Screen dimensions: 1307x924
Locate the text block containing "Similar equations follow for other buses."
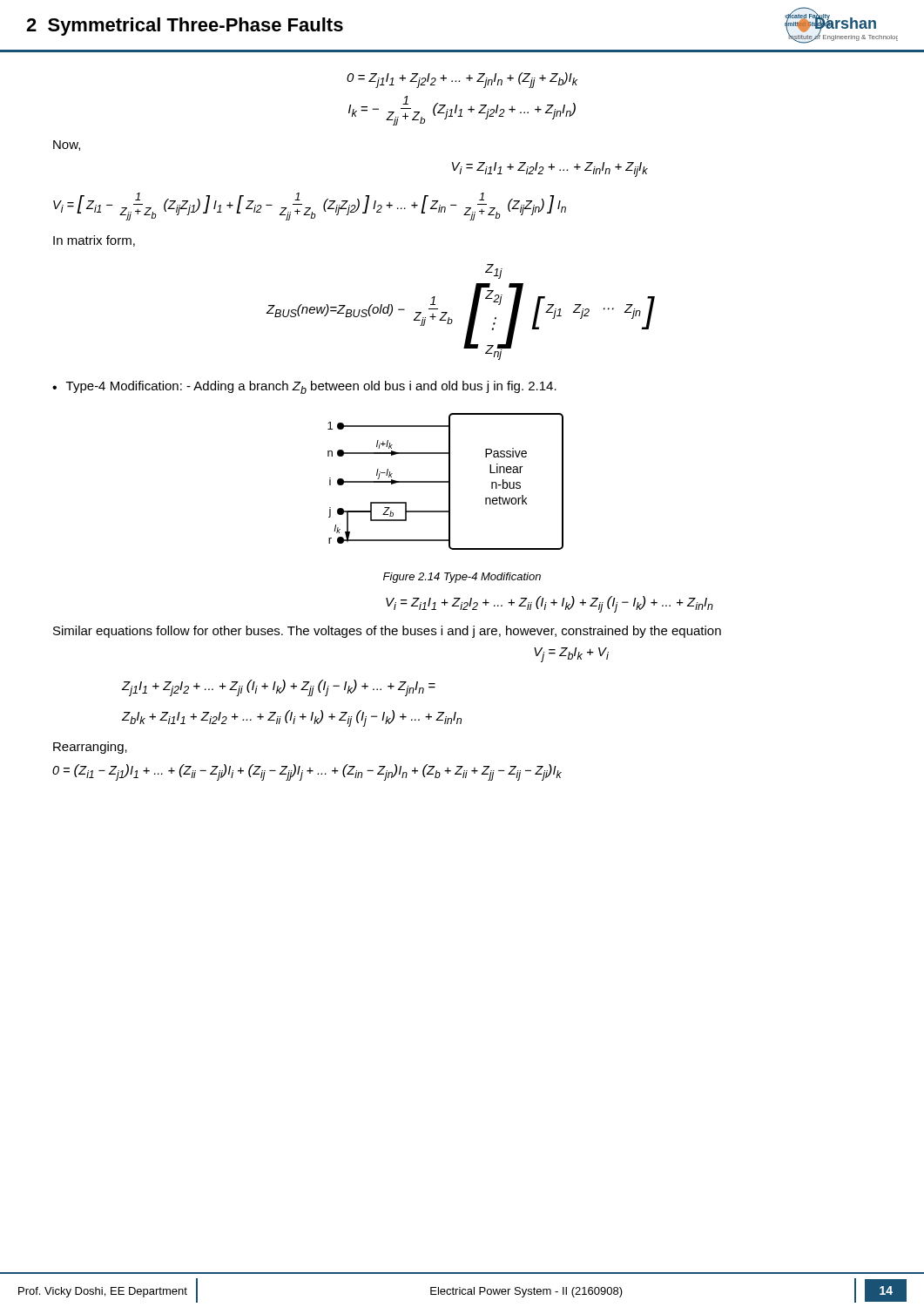[387, 630]
